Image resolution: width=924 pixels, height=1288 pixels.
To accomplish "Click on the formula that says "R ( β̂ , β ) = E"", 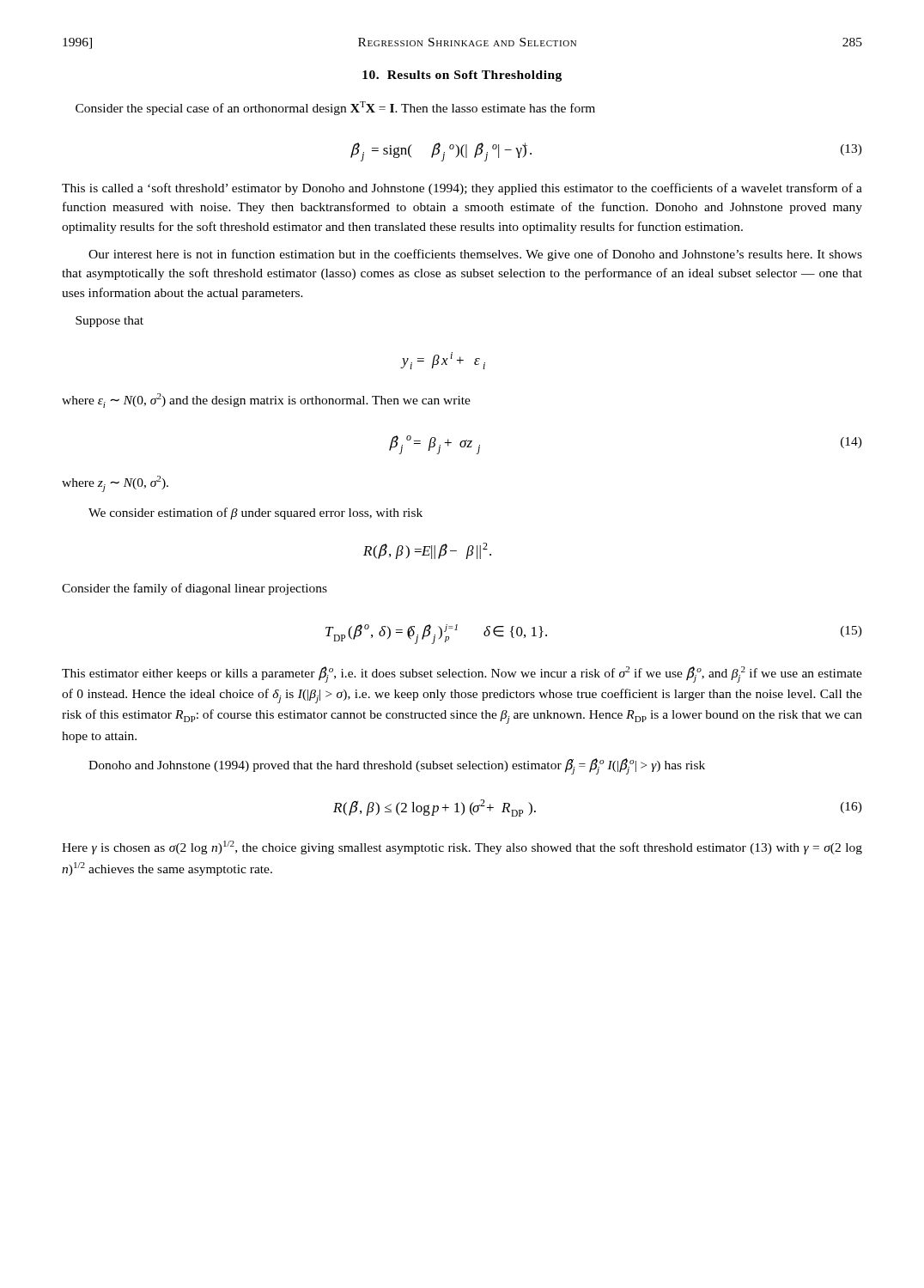I will 462,551.
